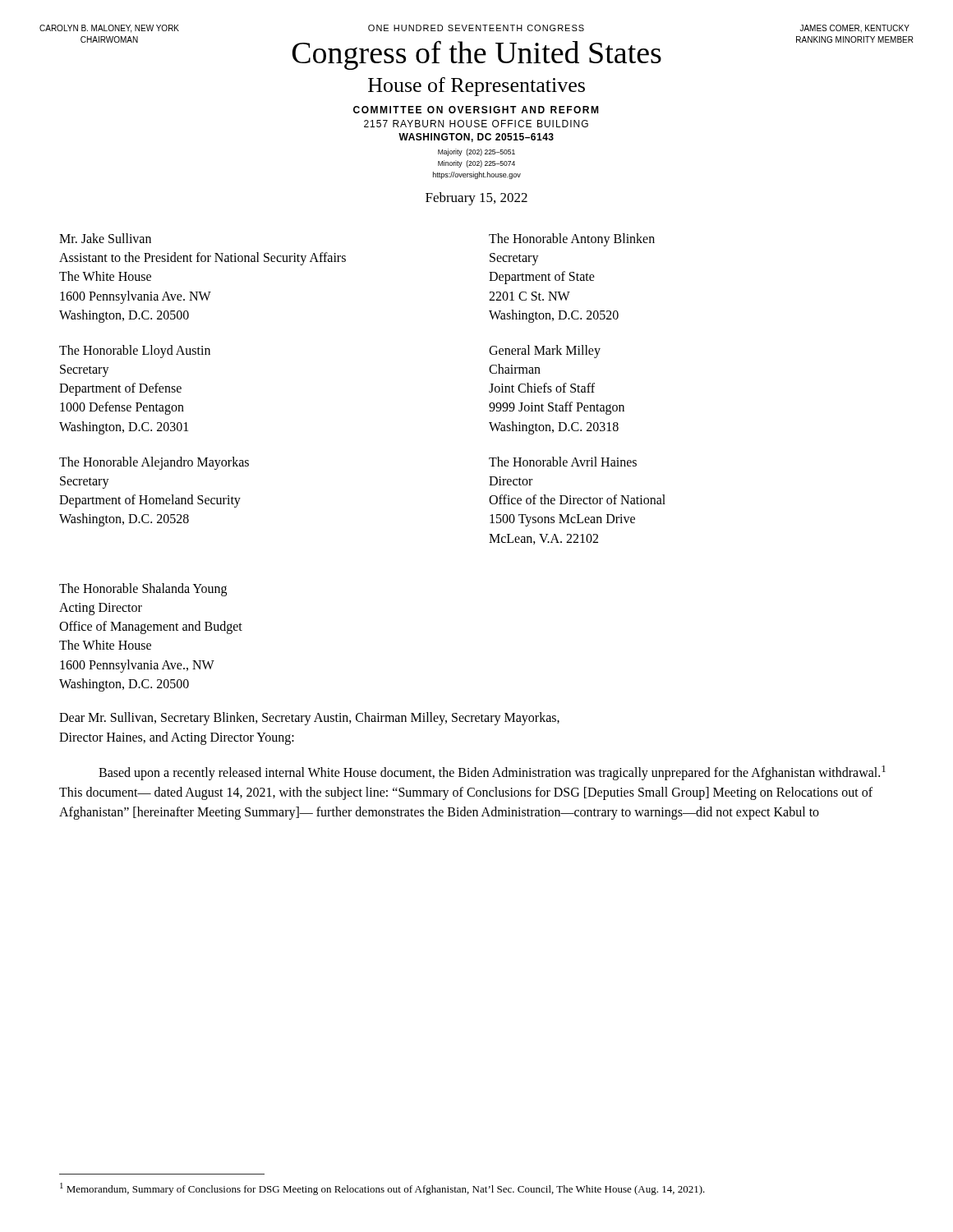
Task: Click on the footnote with the text "1 Memorandum, Summary of"
Action: (382, 1188)
